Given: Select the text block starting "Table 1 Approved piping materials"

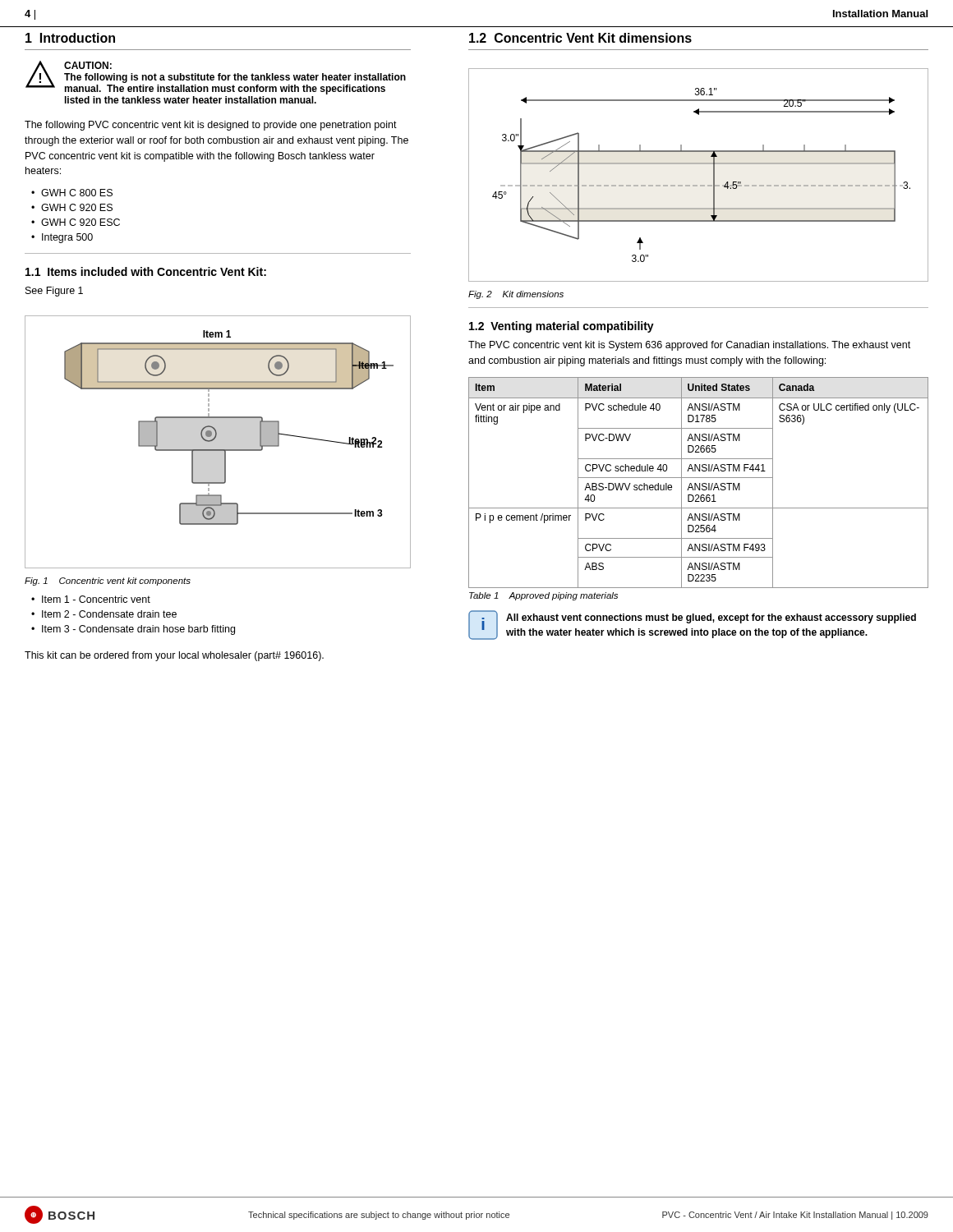Looking at the screenshot, I should click(x=543, y=595).
